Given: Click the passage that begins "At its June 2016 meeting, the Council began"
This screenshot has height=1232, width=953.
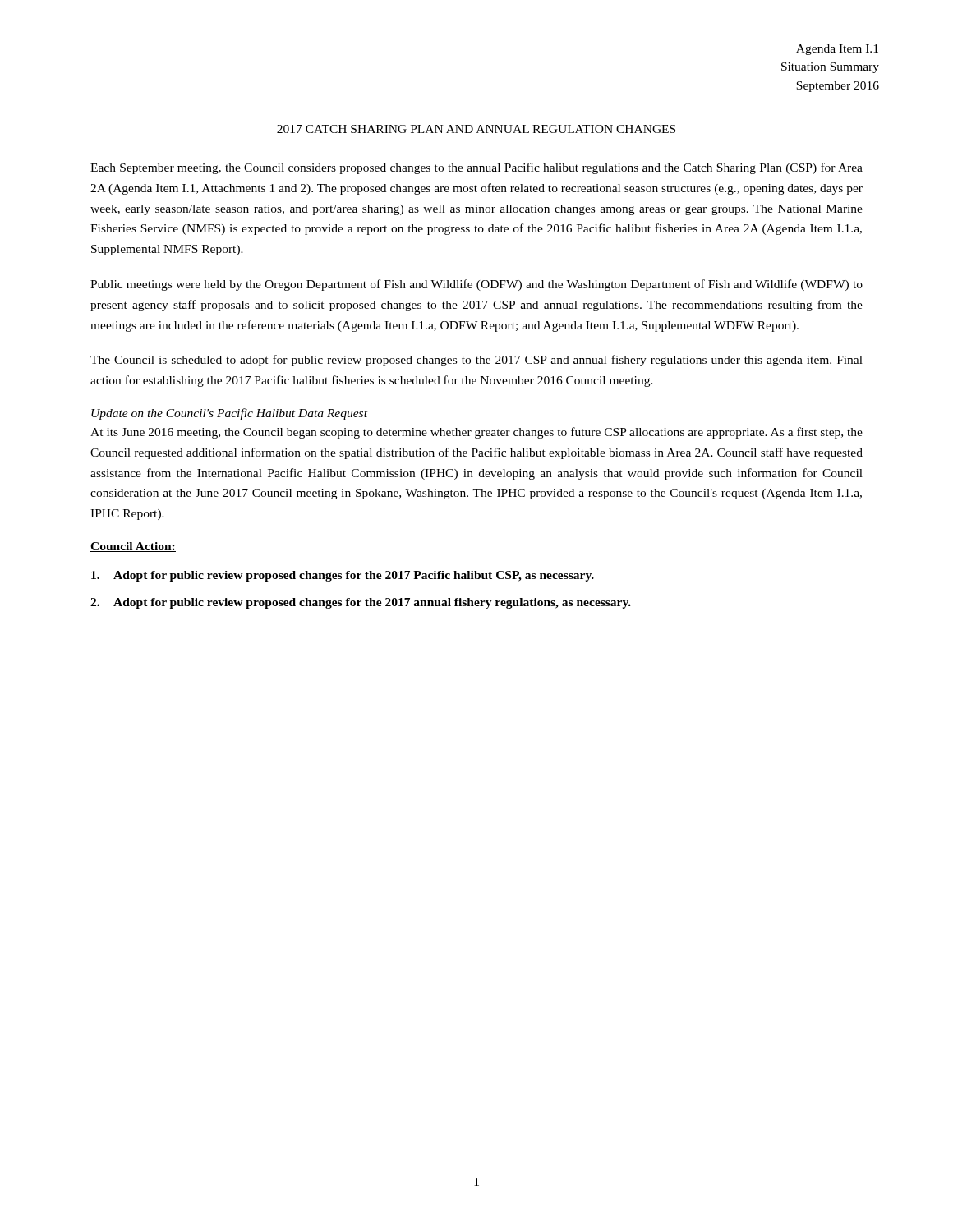Looking at the screenshot, I should click(476, 472).
